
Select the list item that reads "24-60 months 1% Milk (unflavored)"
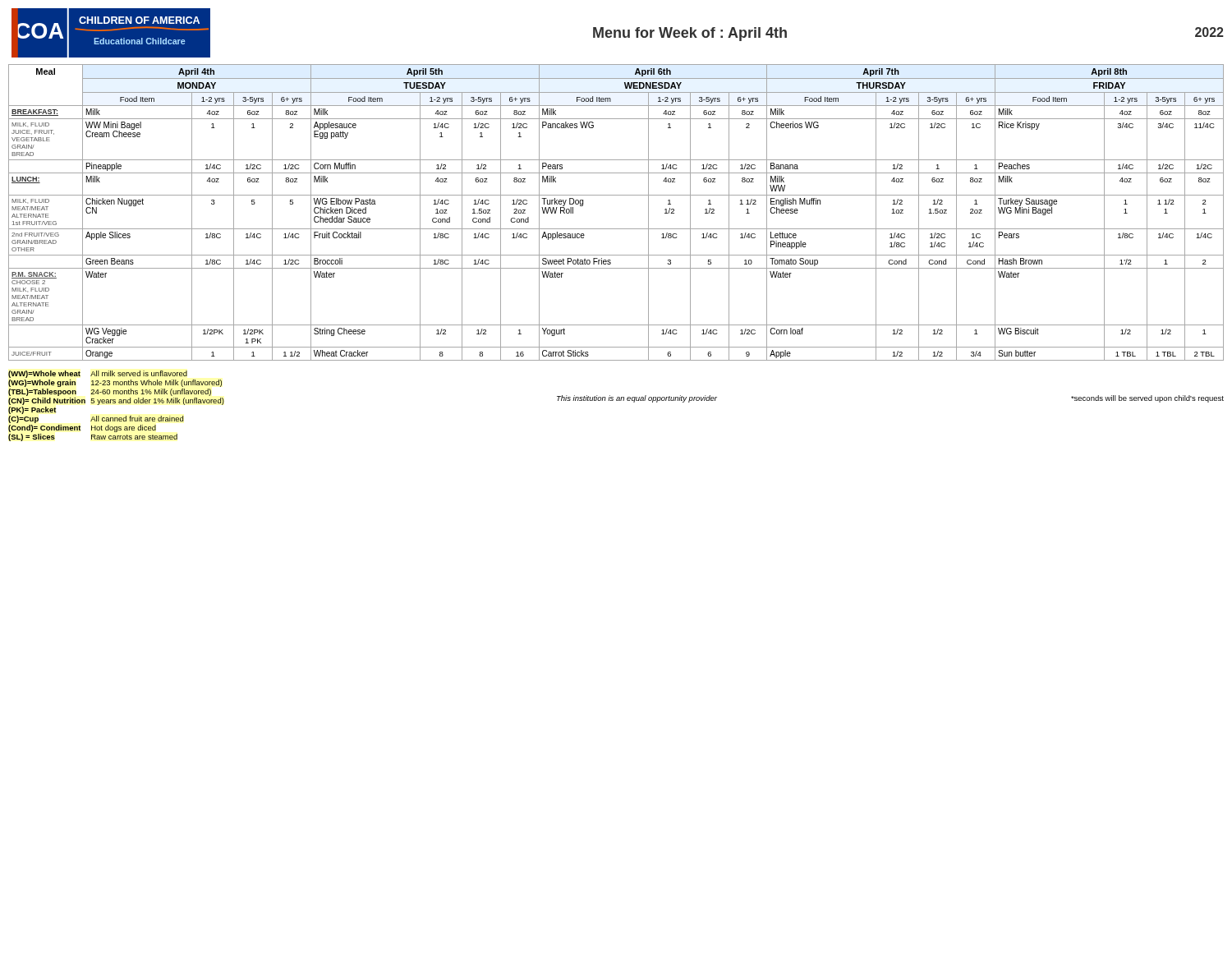151,391
